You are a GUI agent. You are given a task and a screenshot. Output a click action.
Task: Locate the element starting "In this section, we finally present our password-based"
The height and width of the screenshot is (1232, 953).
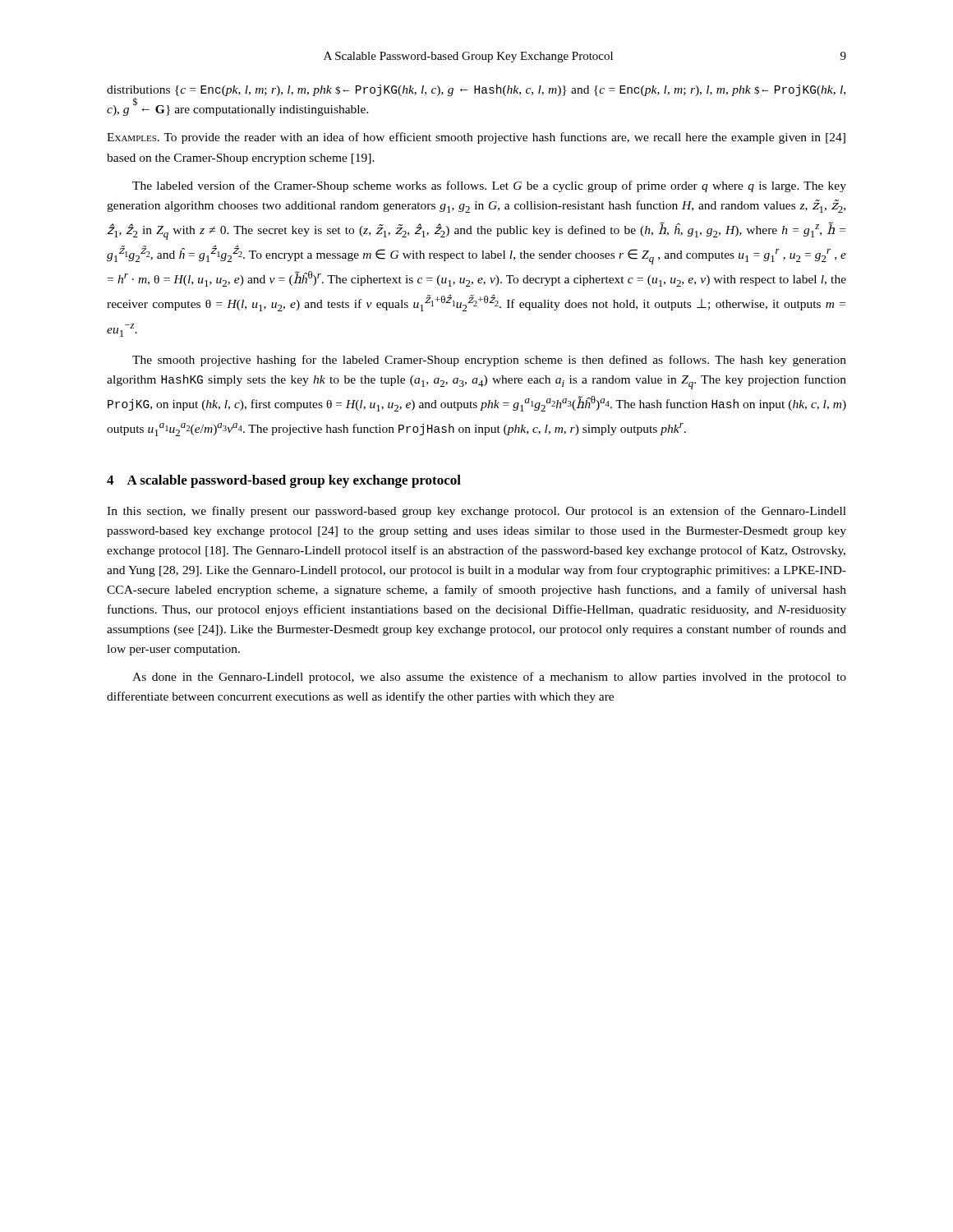(476, 579)
